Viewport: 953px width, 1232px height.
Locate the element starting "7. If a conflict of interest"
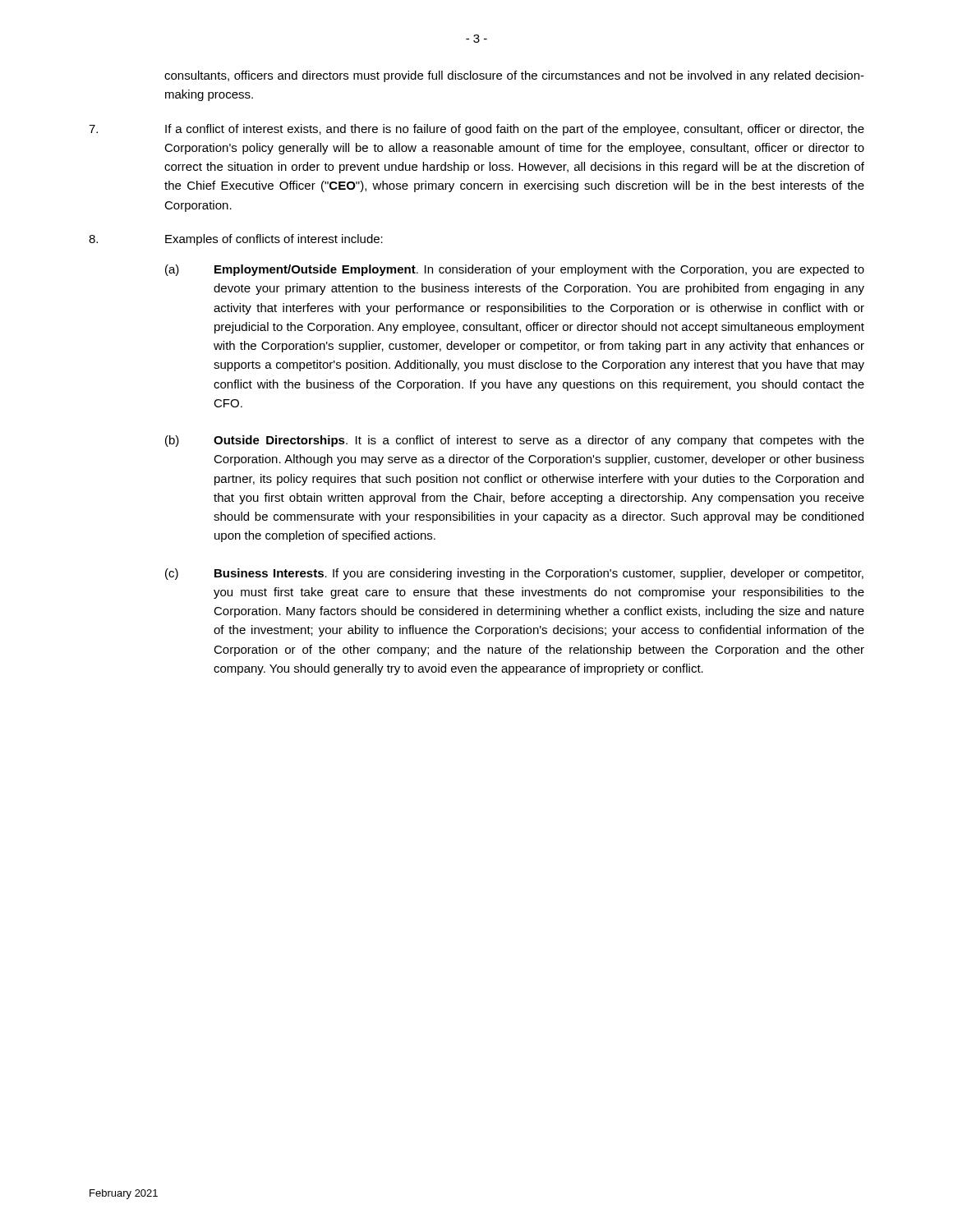tap(476, 166)
